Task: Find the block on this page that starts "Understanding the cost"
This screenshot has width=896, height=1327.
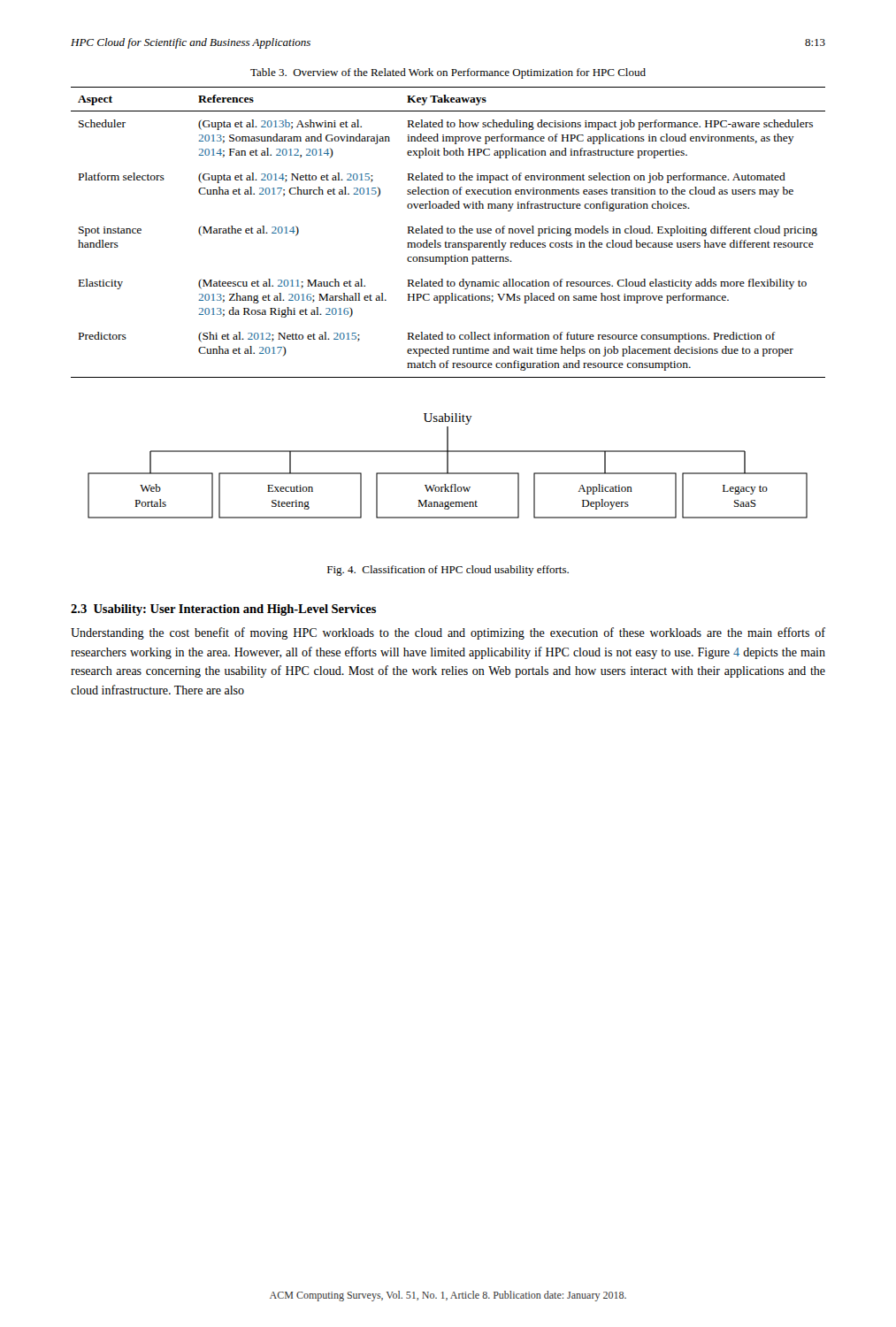Action: point(448,662)
